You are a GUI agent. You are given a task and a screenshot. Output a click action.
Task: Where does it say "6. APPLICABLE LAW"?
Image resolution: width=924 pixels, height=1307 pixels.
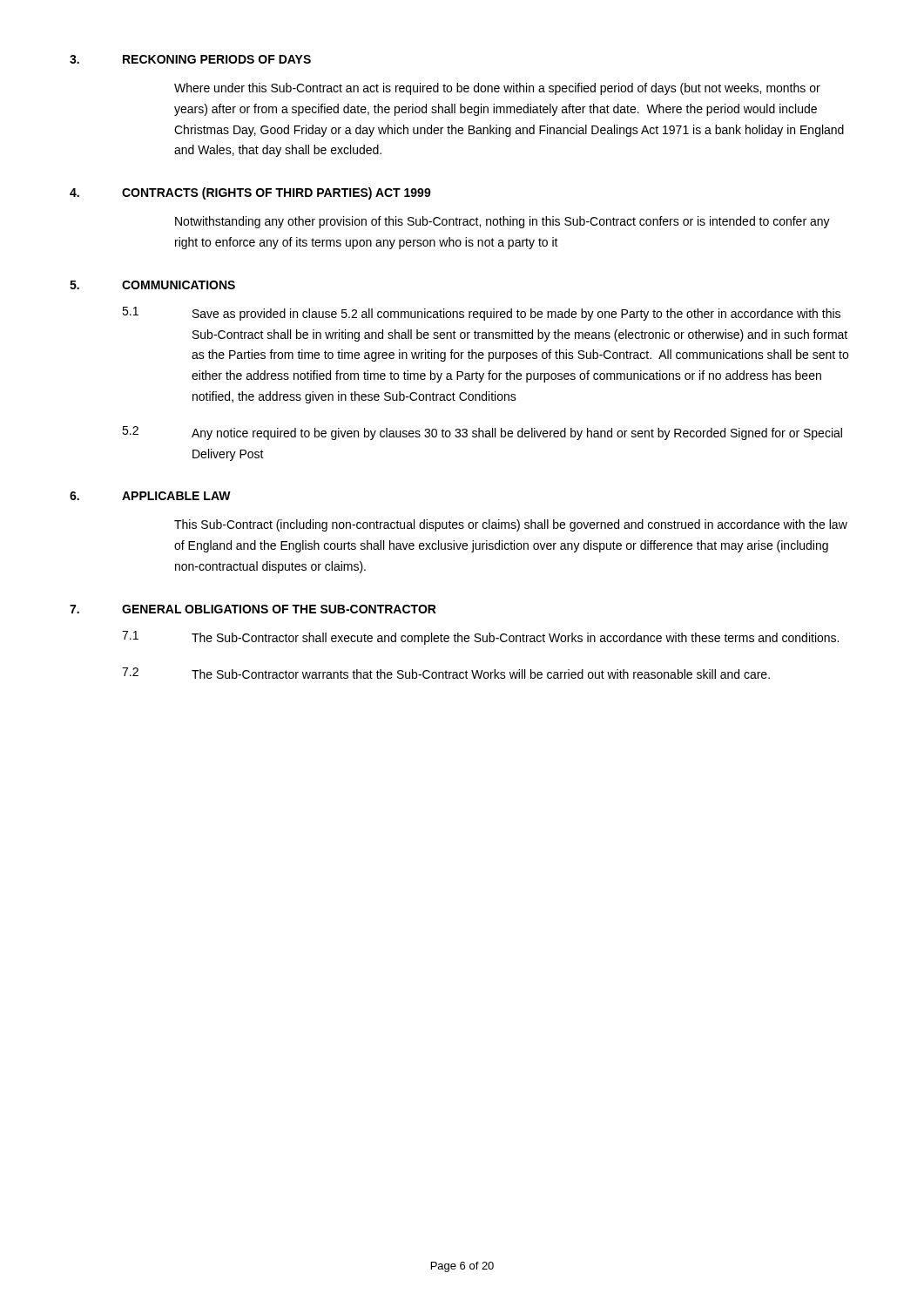(x=150, y=496)
